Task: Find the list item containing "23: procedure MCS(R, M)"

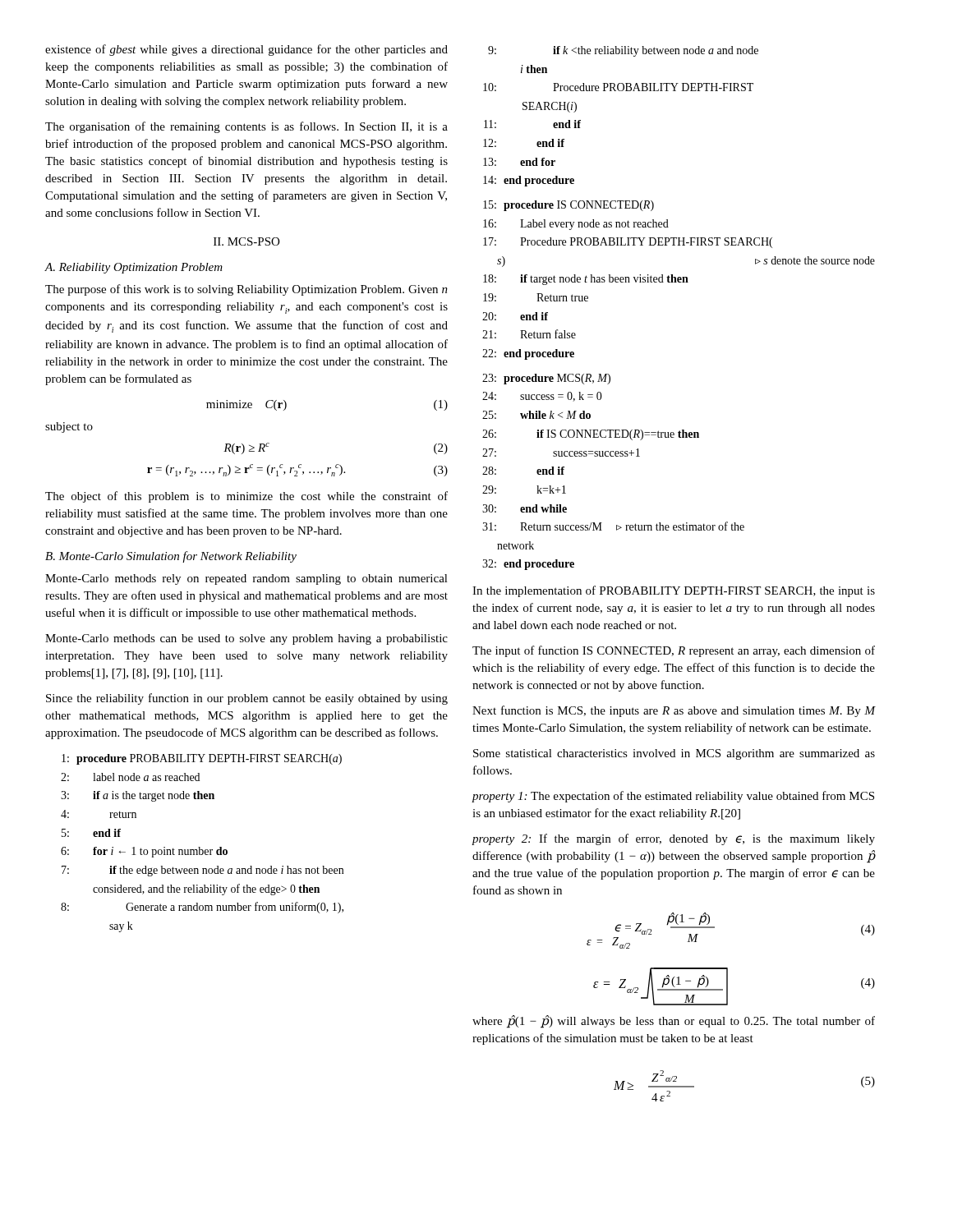Action: [546, 379]
